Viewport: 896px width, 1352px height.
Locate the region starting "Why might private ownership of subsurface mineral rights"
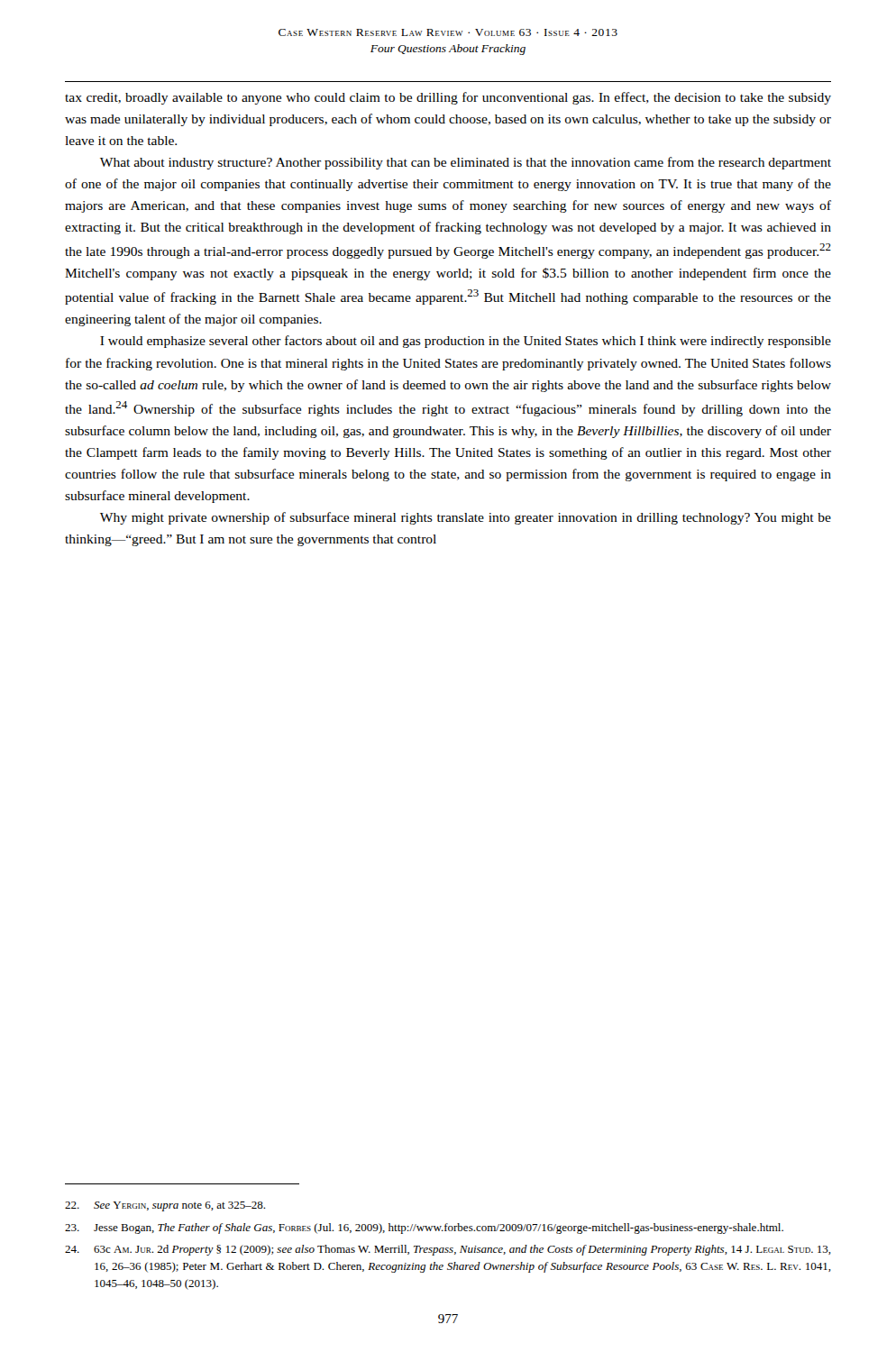[x=448, y=528]
